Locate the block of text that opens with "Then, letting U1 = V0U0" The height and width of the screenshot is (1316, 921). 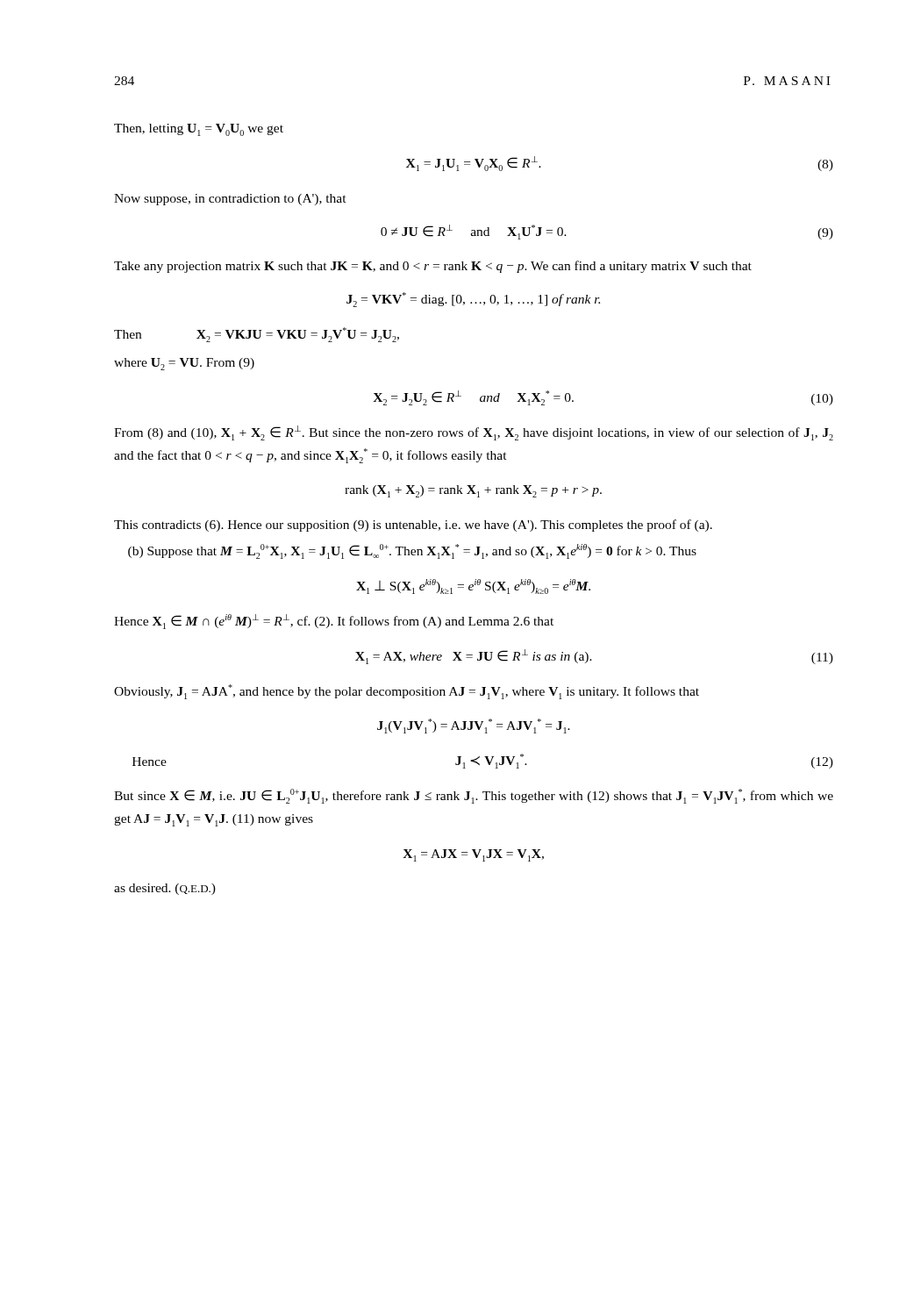pyautogui.click(x=199, y=129)
